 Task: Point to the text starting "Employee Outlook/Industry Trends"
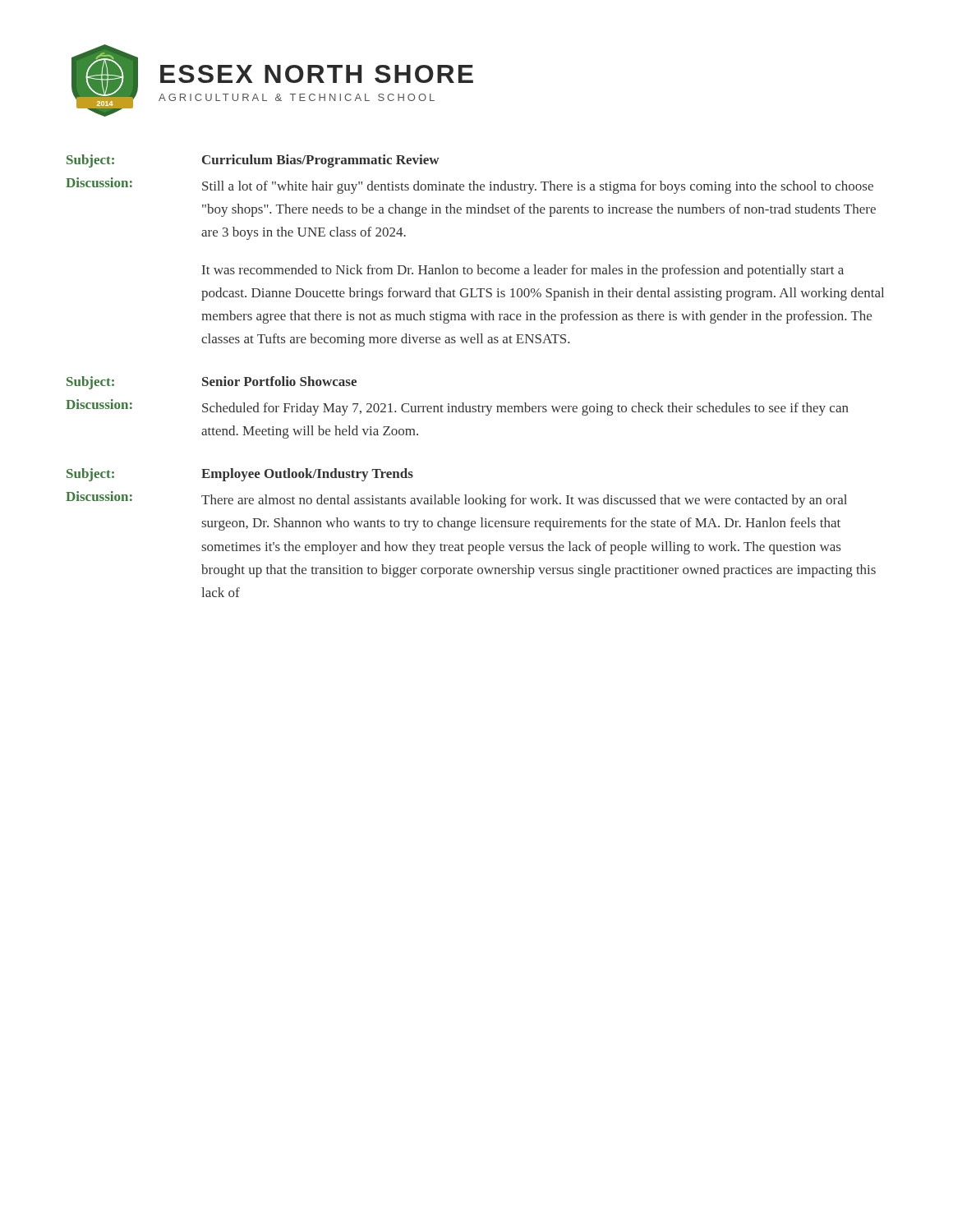point(307,474)
